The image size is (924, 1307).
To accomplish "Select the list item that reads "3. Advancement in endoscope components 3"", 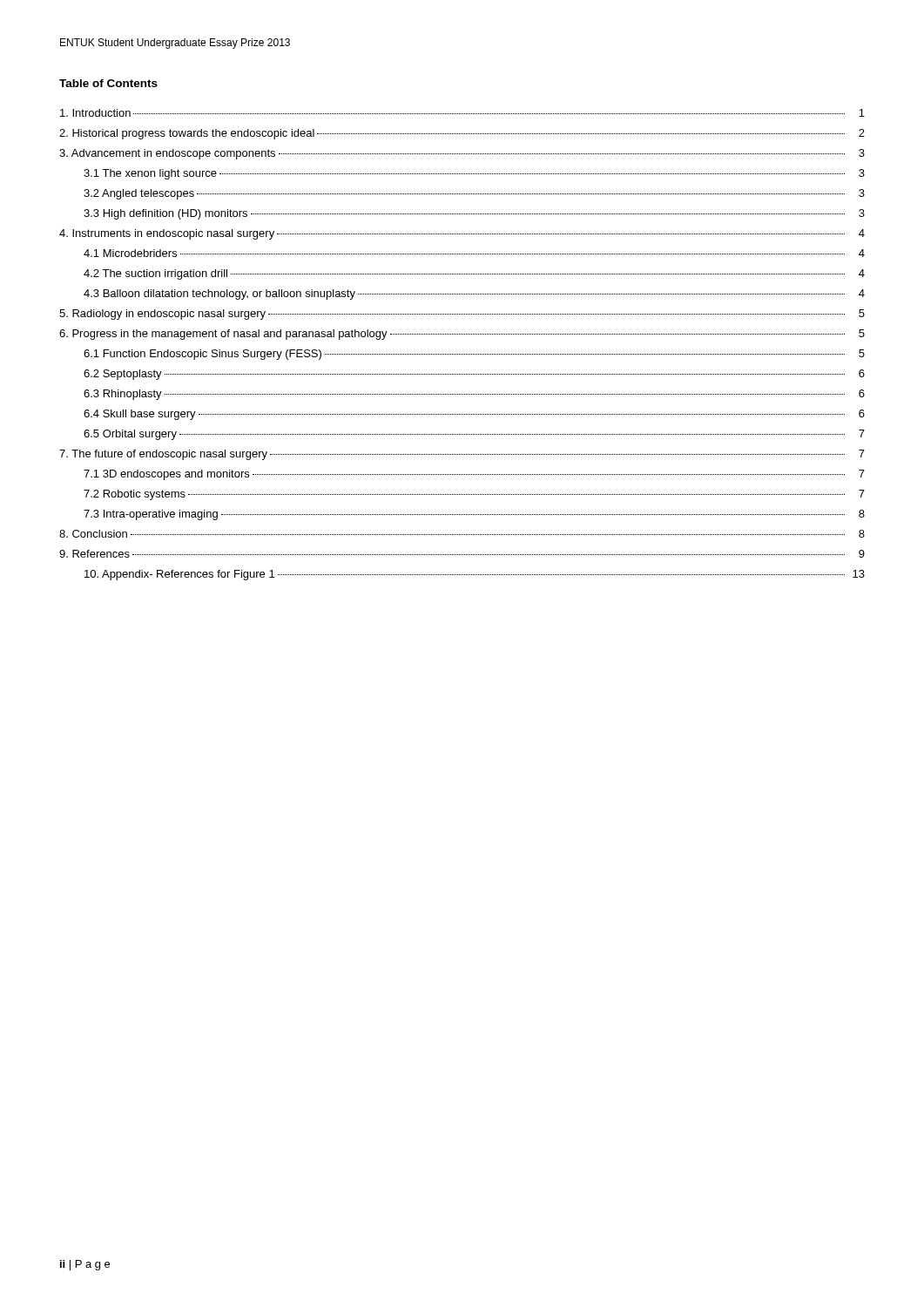I will click(x=462, y=152).
